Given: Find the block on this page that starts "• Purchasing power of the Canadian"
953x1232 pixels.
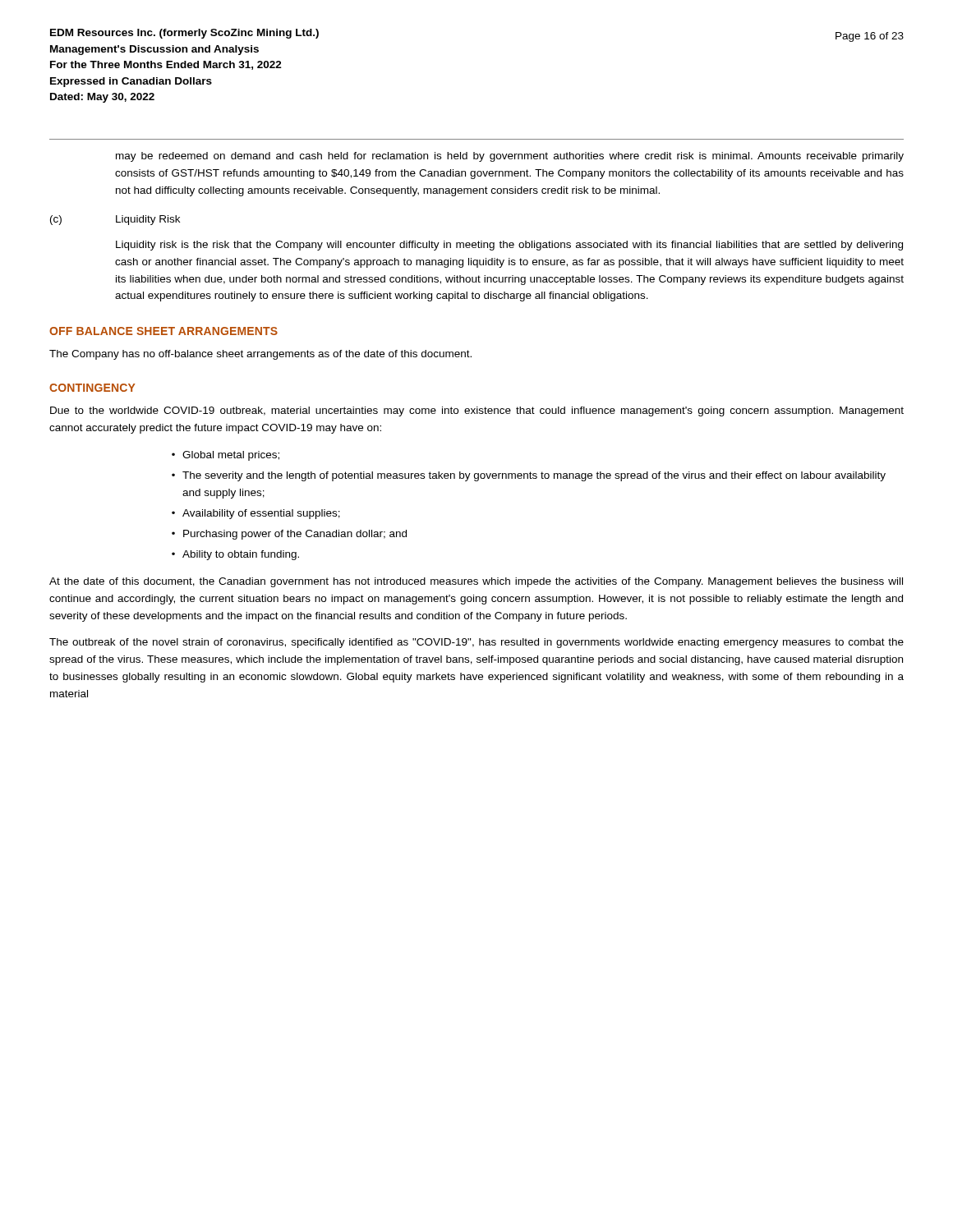Looking at the screenshot, I should 289,535.
